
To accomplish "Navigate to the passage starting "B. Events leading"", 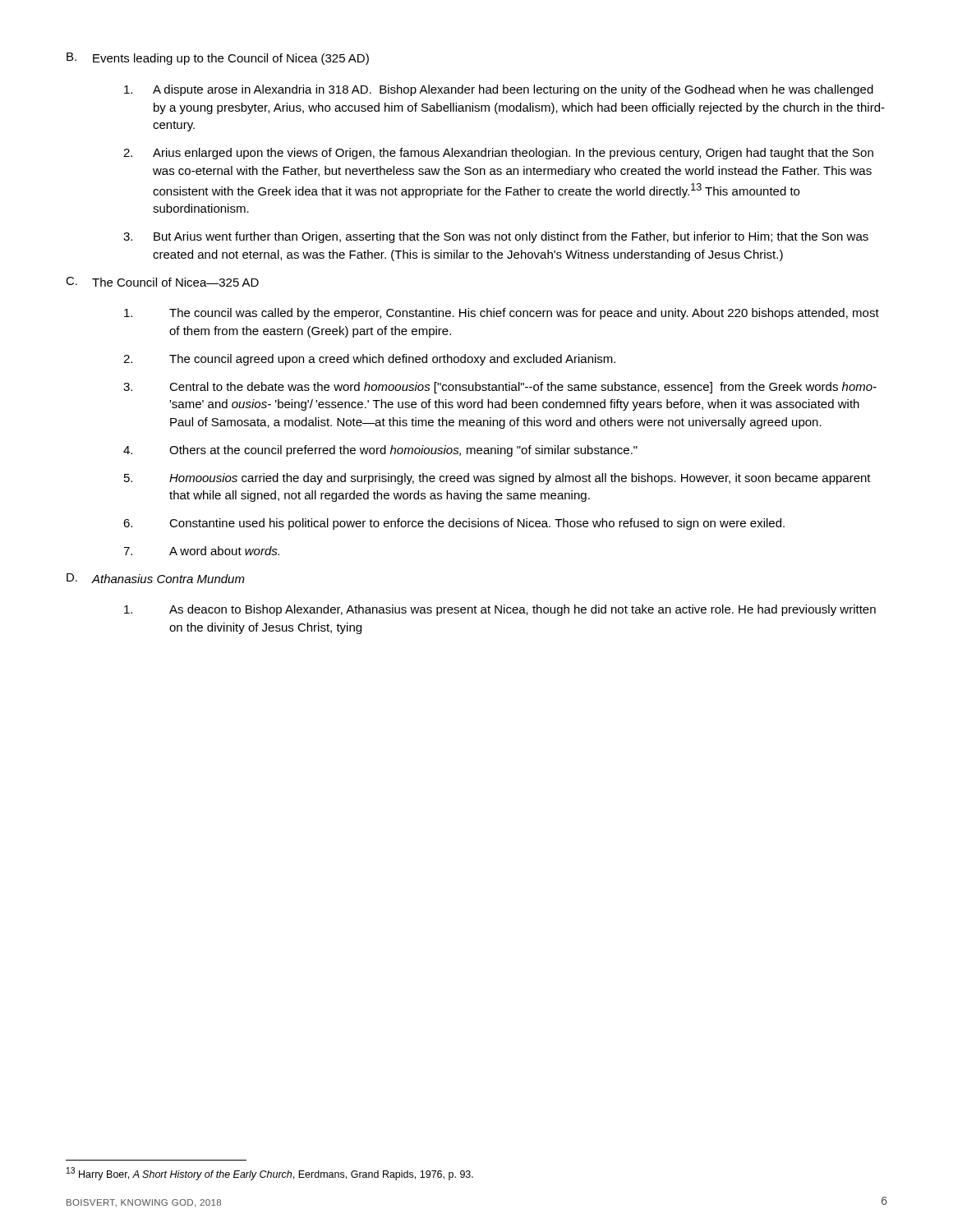I will [218, 58].
